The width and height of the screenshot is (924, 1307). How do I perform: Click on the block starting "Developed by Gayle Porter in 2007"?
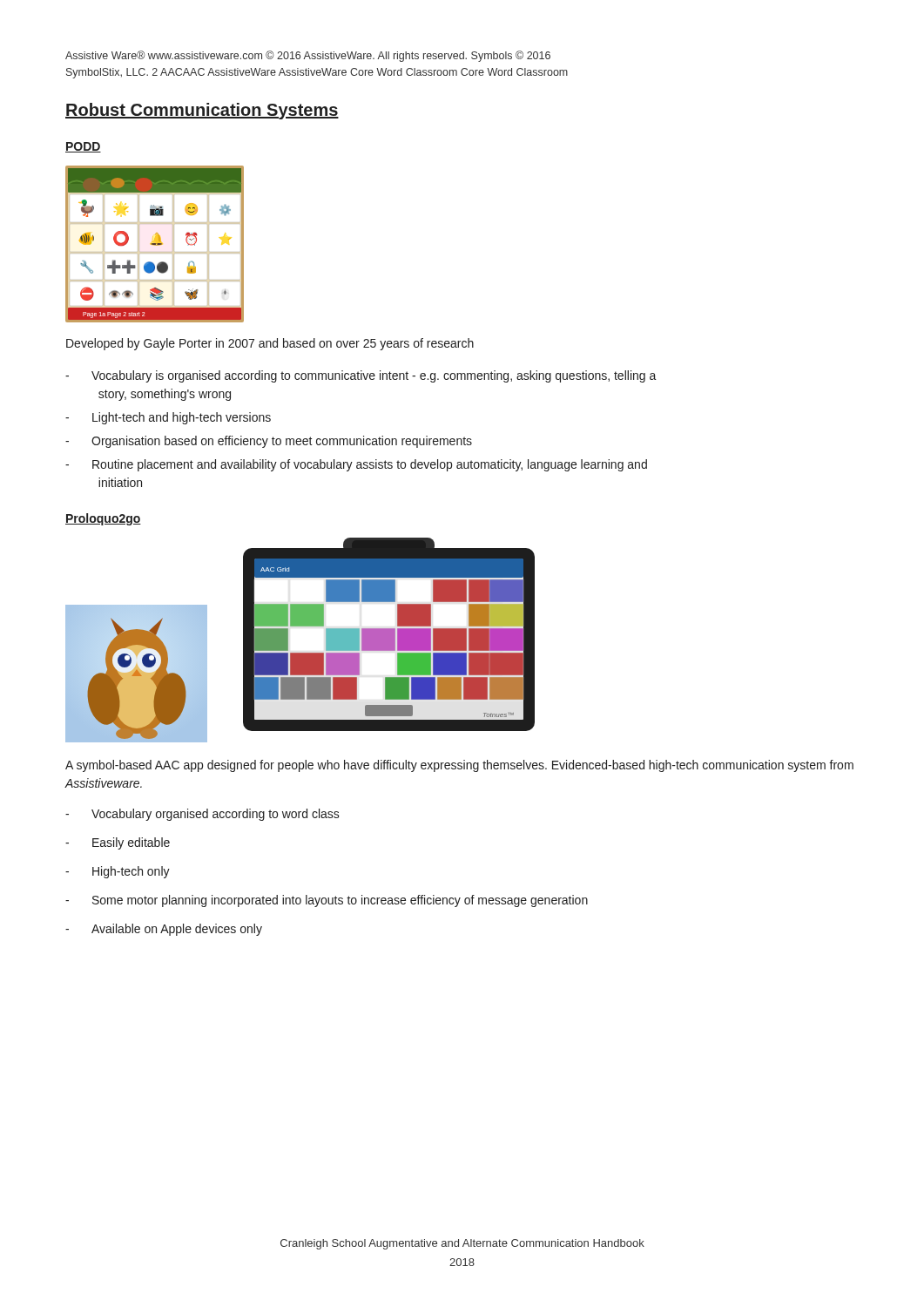(270, 343)
